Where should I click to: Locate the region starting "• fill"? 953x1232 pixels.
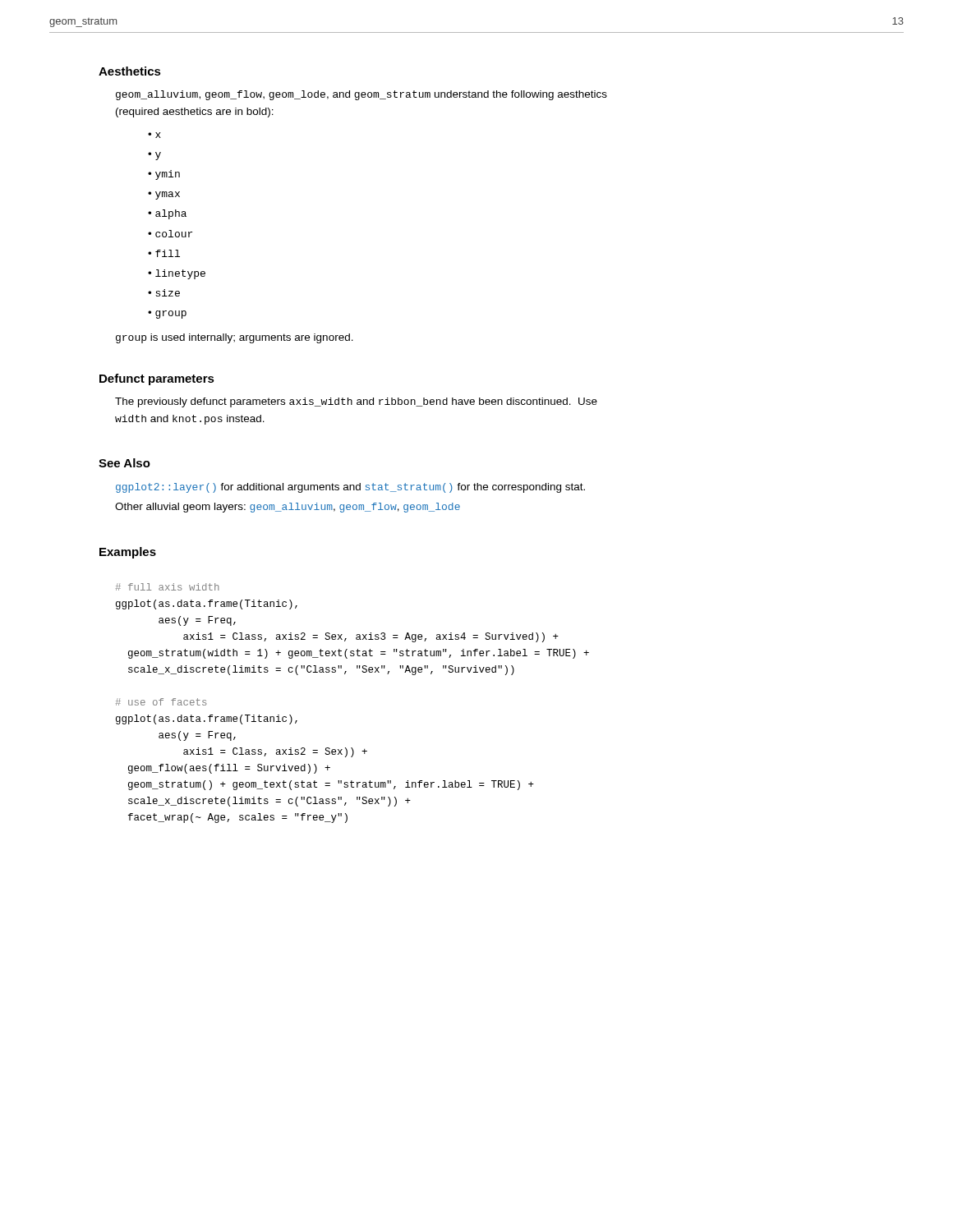164,253
